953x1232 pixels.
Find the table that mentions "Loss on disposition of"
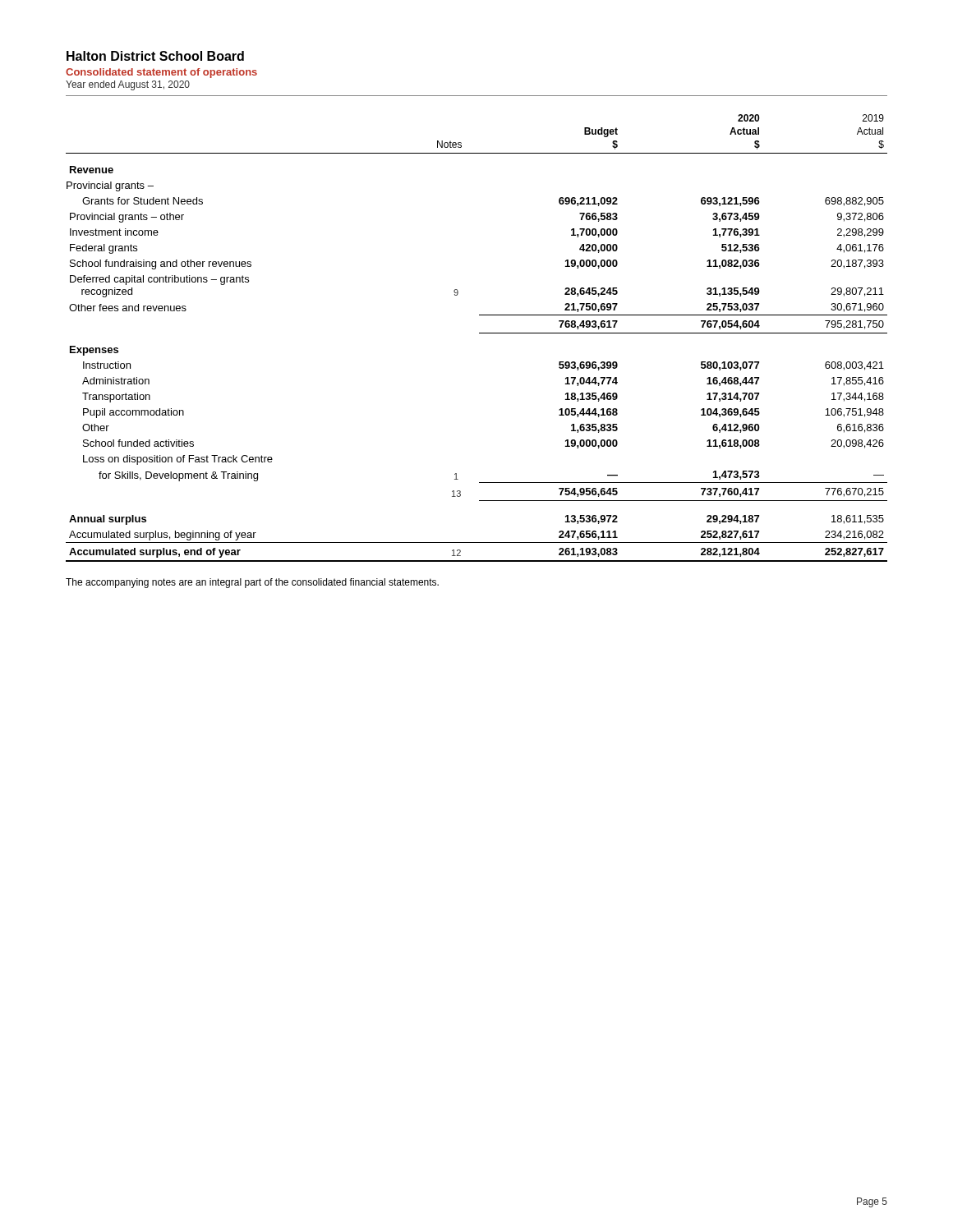476,336
